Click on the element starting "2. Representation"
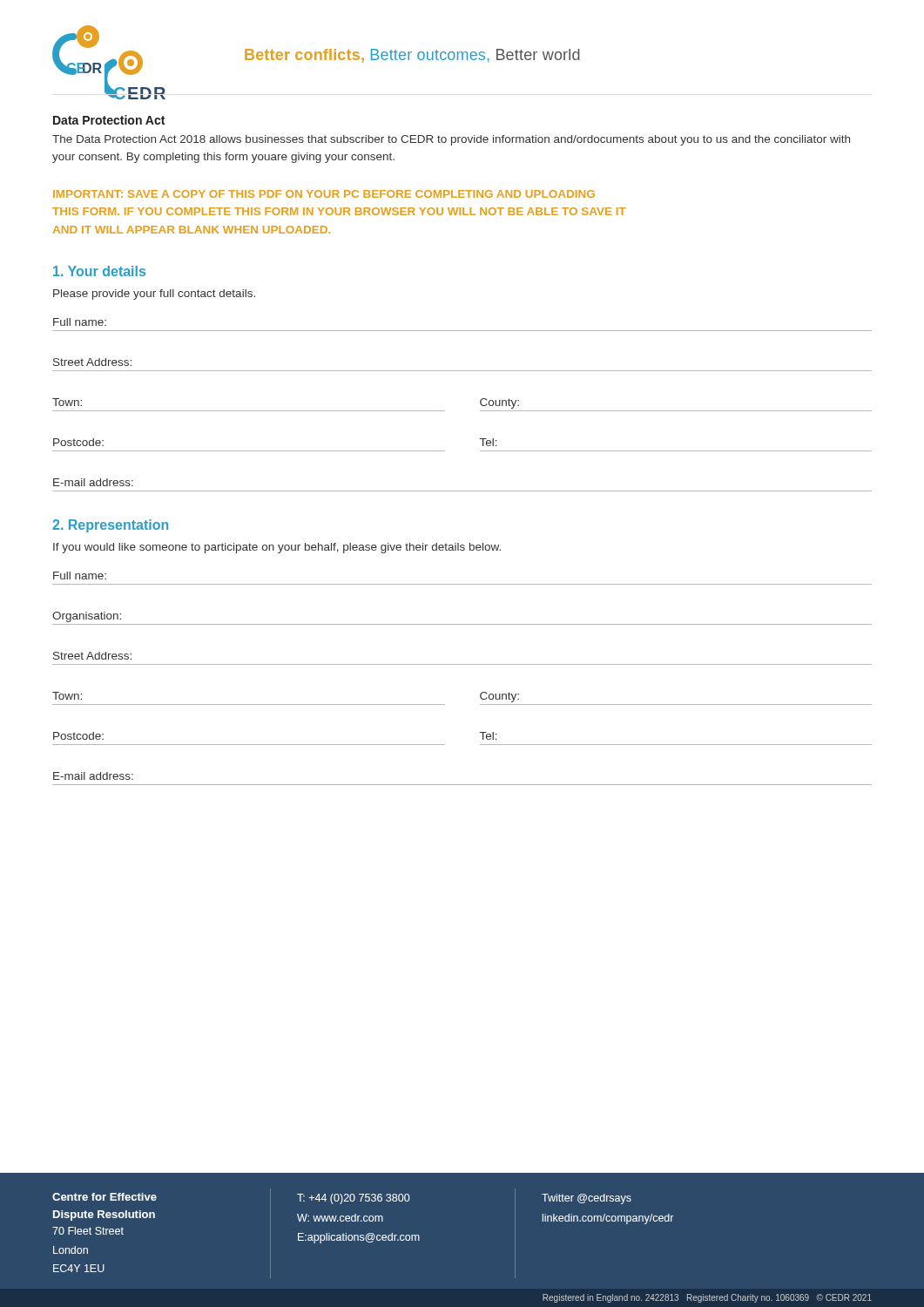Screen dimensions: 1307x924 111,525
